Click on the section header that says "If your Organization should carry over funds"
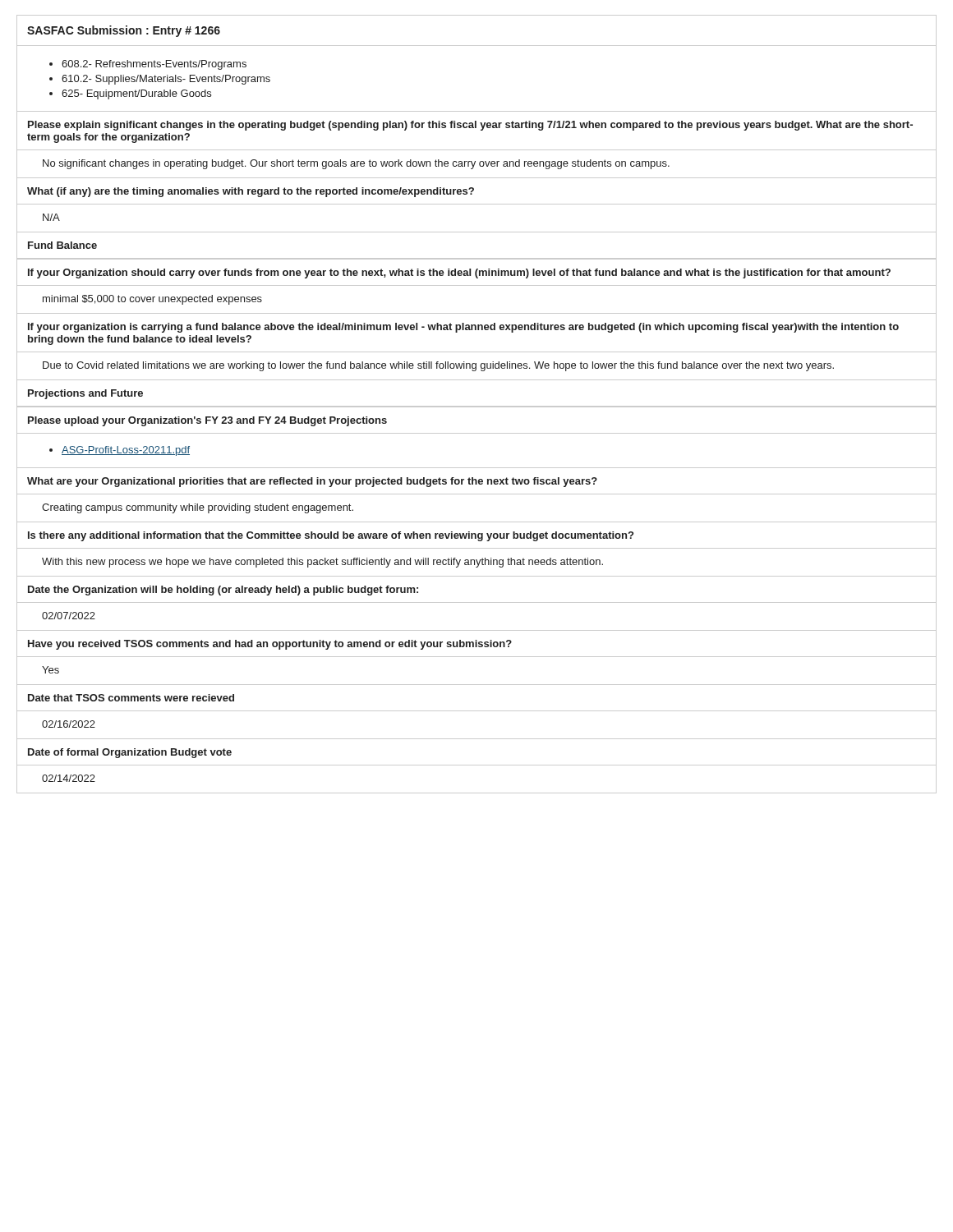The image size is (953, 1232). tap(459, 272)
